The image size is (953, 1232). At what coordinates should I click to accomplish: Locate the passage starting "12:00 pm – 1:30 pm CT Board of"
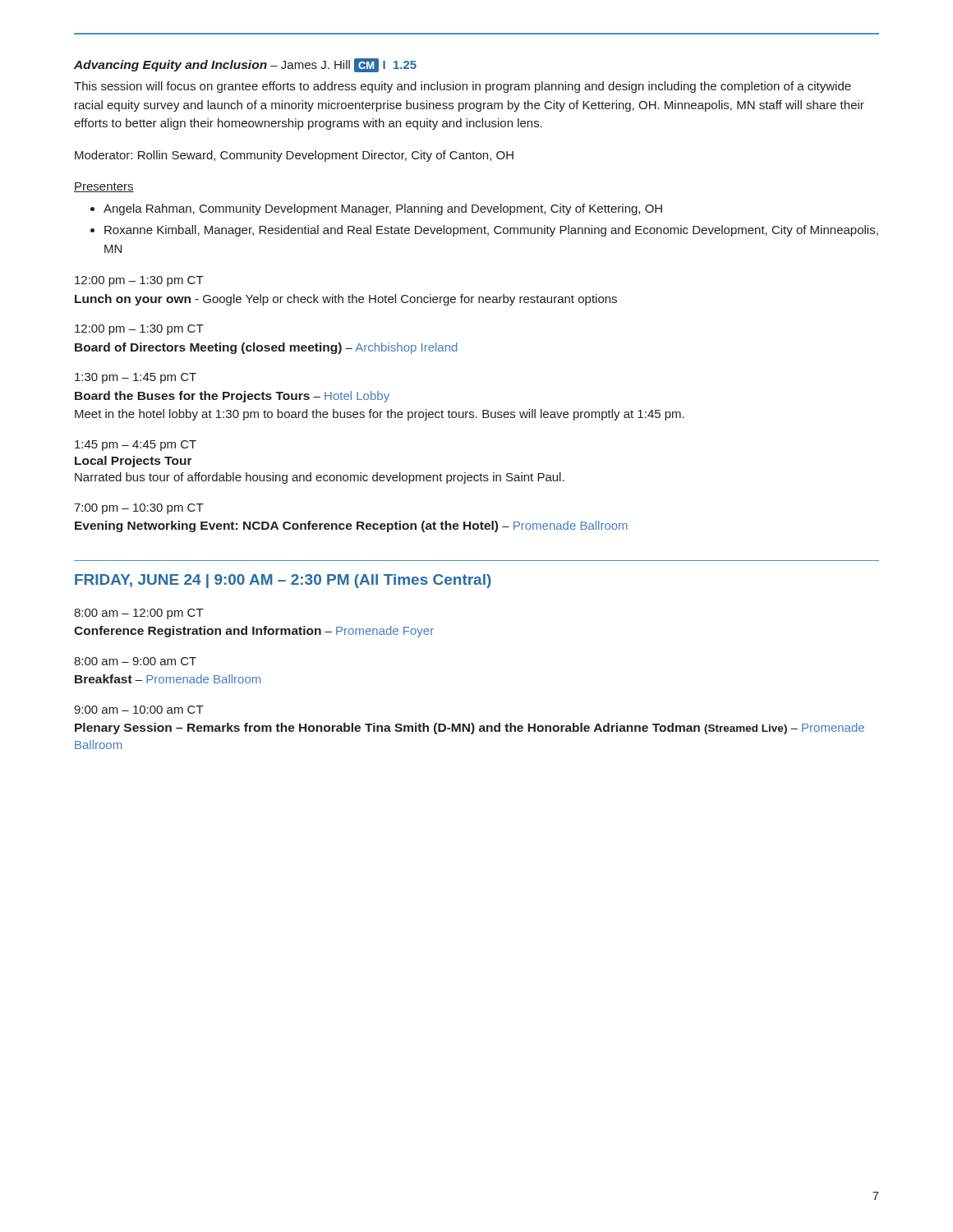coord(266,337)
